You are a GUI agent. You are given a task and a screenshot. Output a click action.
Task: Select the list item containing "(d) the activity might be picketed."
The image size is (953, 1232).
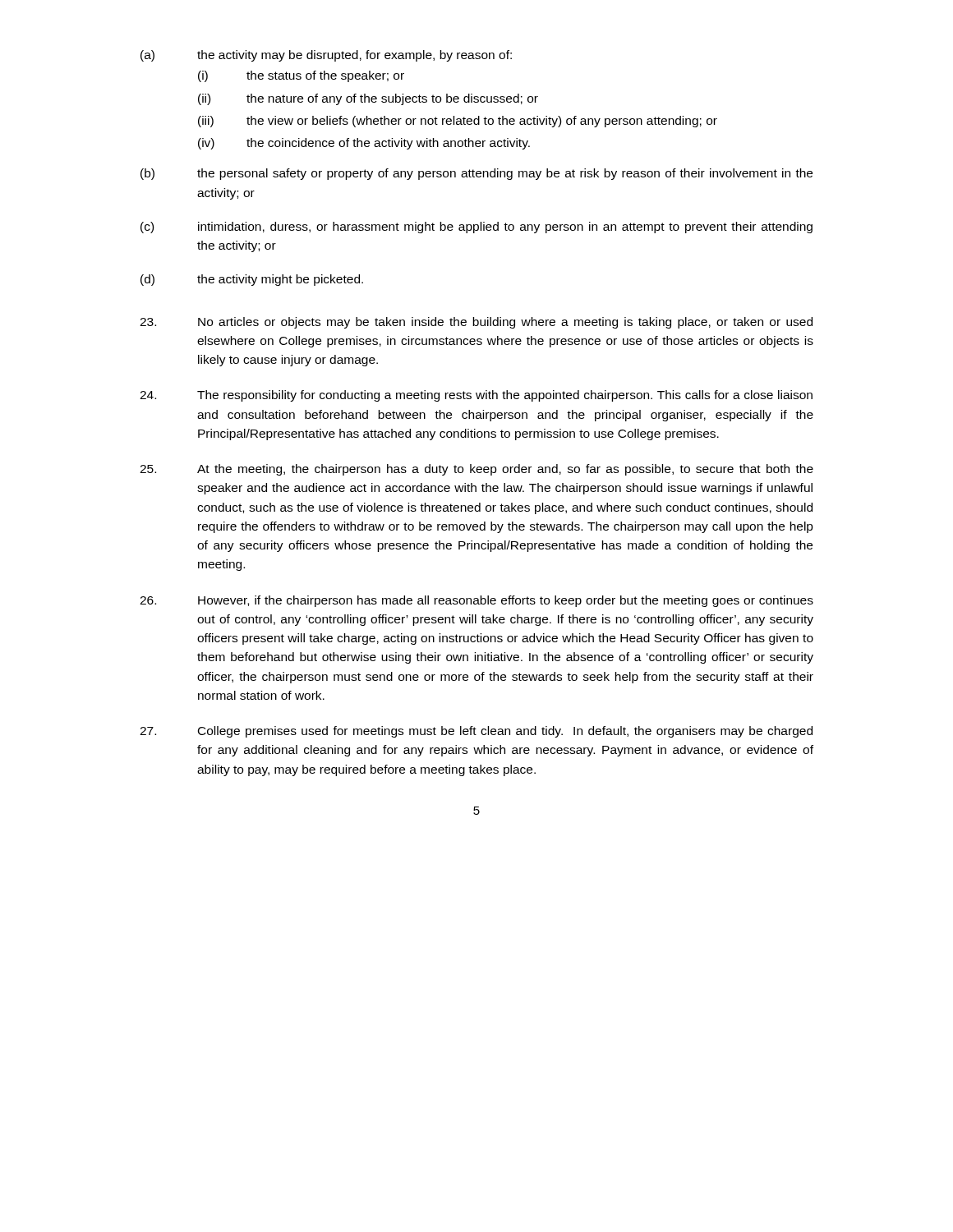click(x=252, y=280)
